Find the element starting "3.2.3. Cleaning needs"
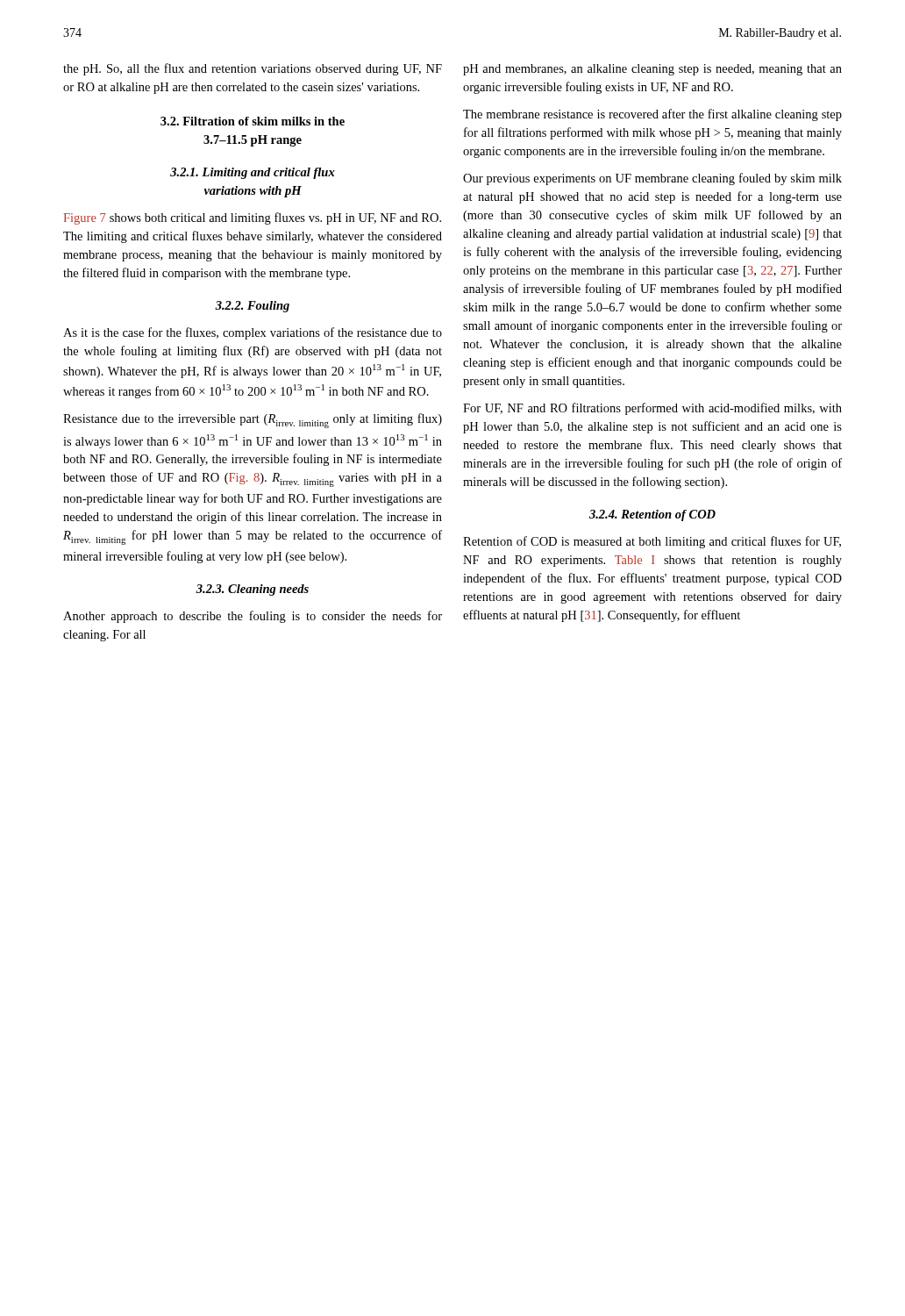Screen dimensions: 1316x905 point(253,588)
